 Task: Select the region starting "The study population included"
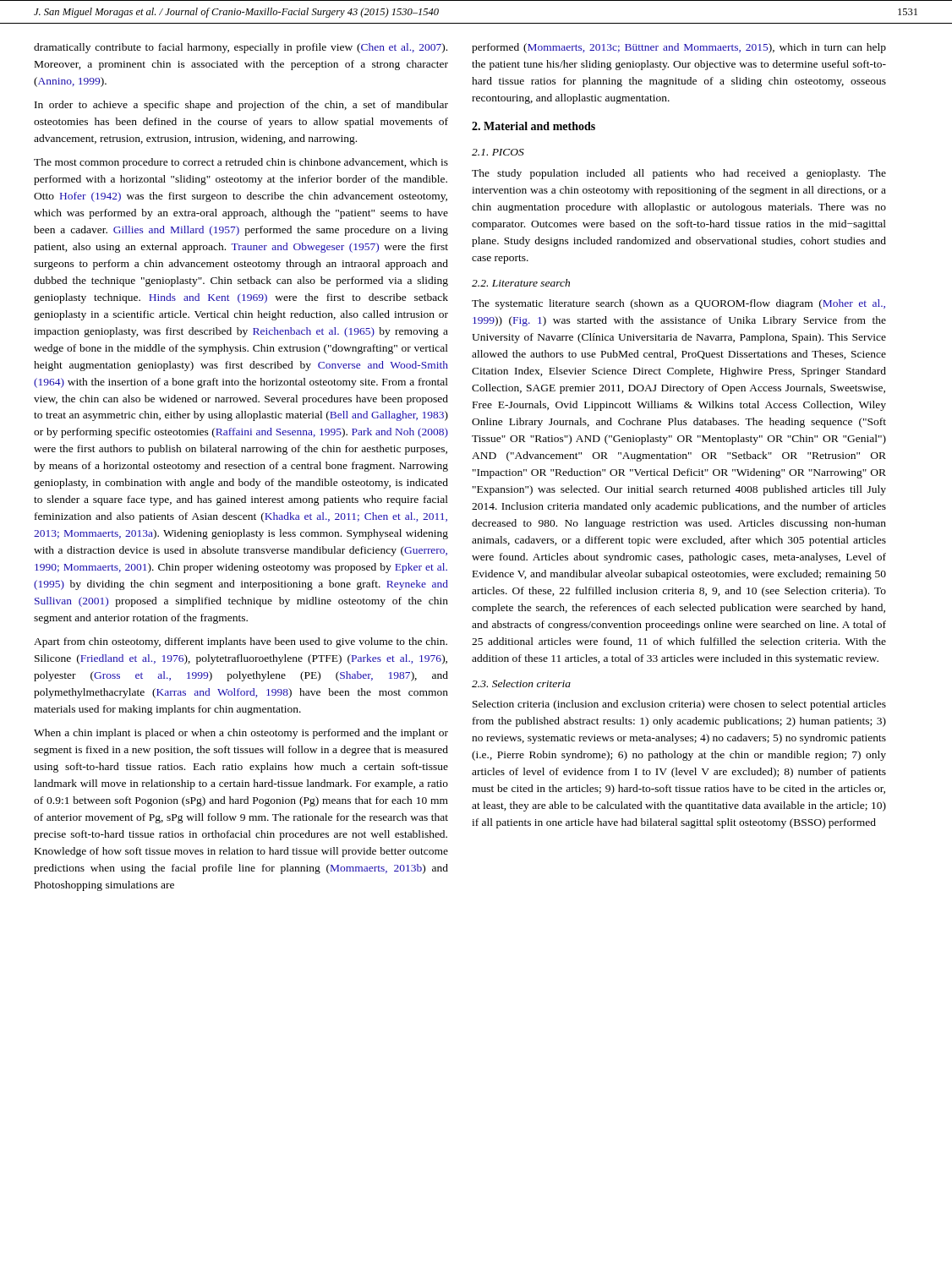[679, 215]
